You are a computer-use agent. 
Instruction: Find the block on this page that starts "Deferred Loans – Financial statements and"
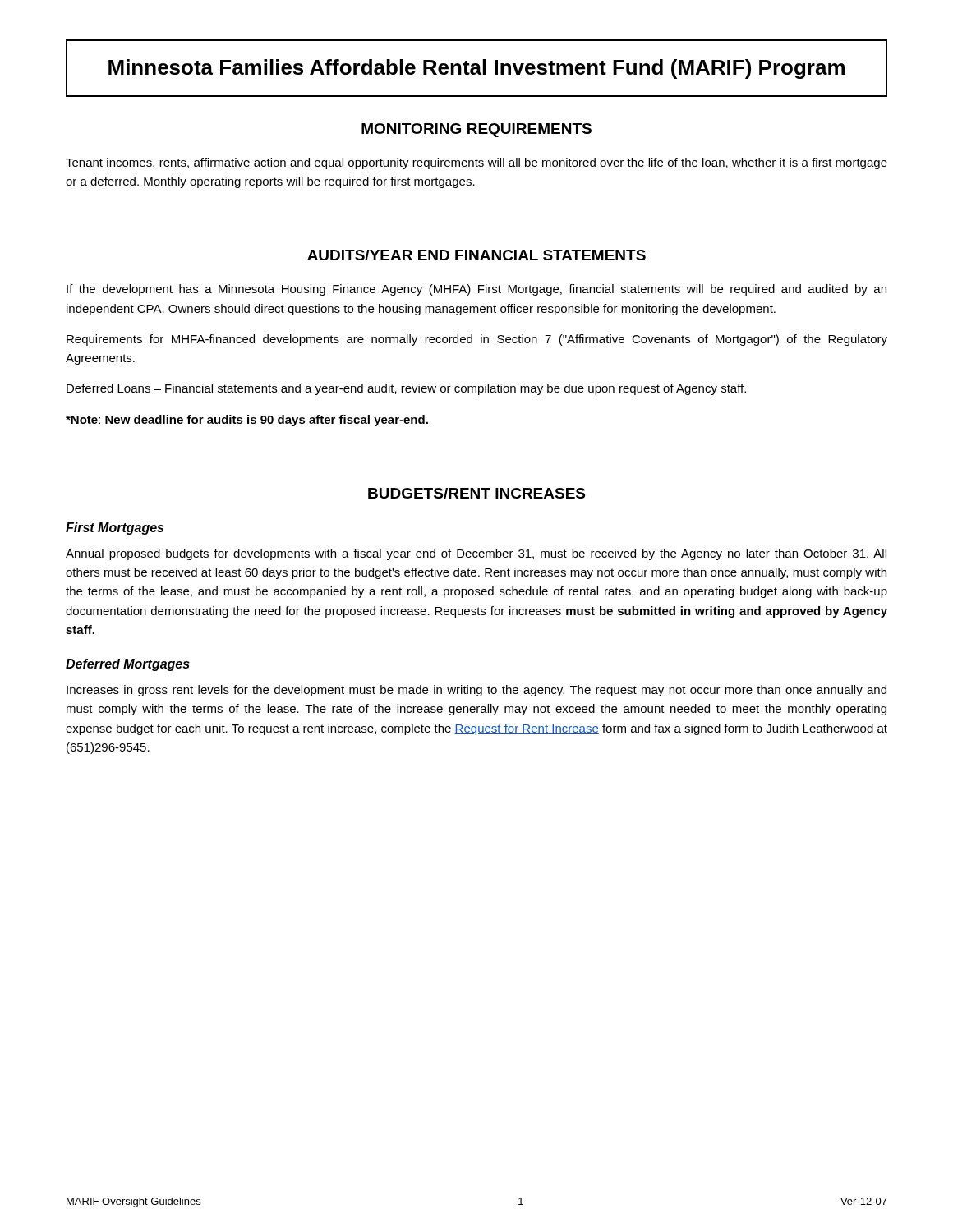click(x=406, y=388)
